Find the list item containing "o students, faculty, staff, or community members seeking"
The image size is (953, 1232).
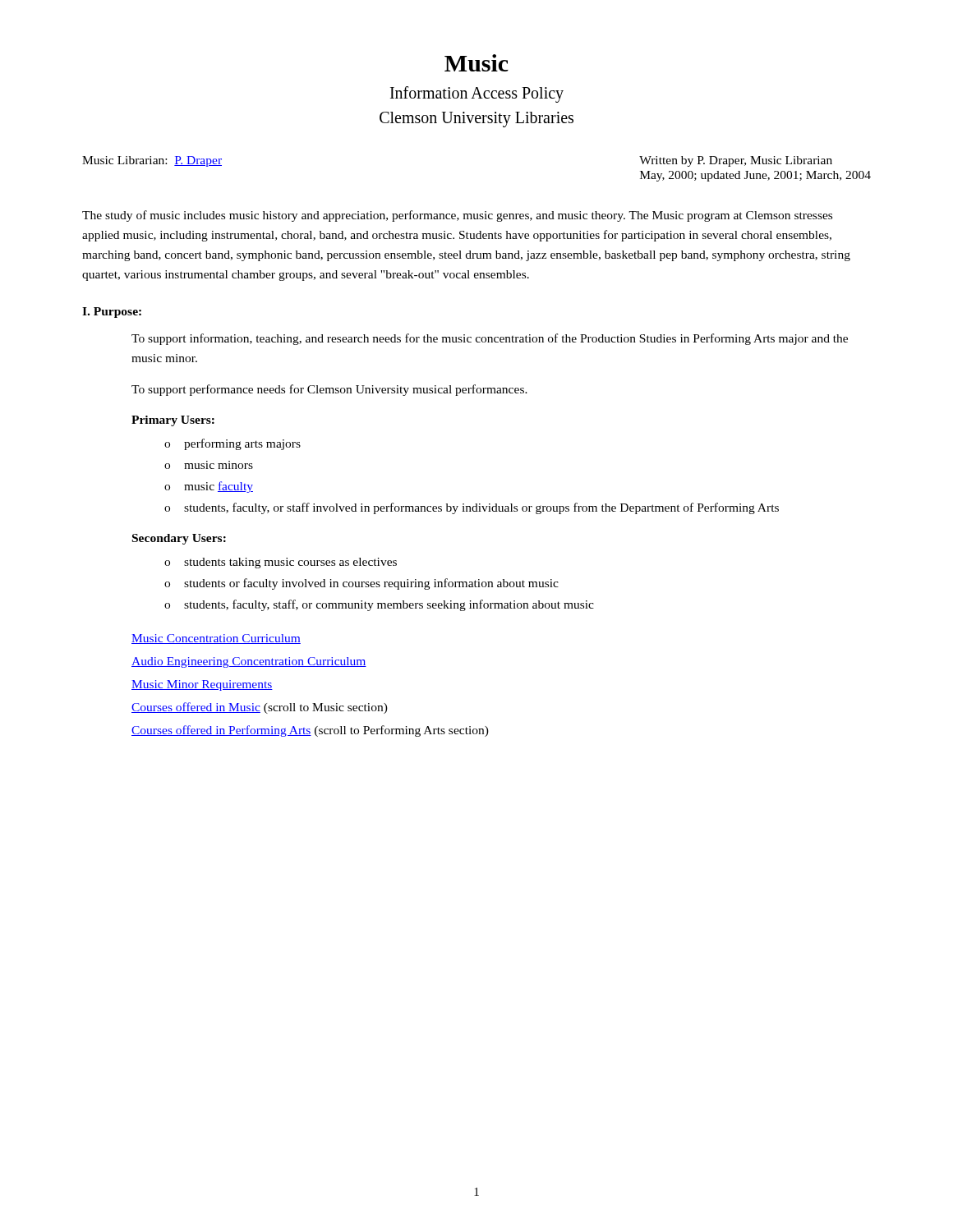(518, 605)
